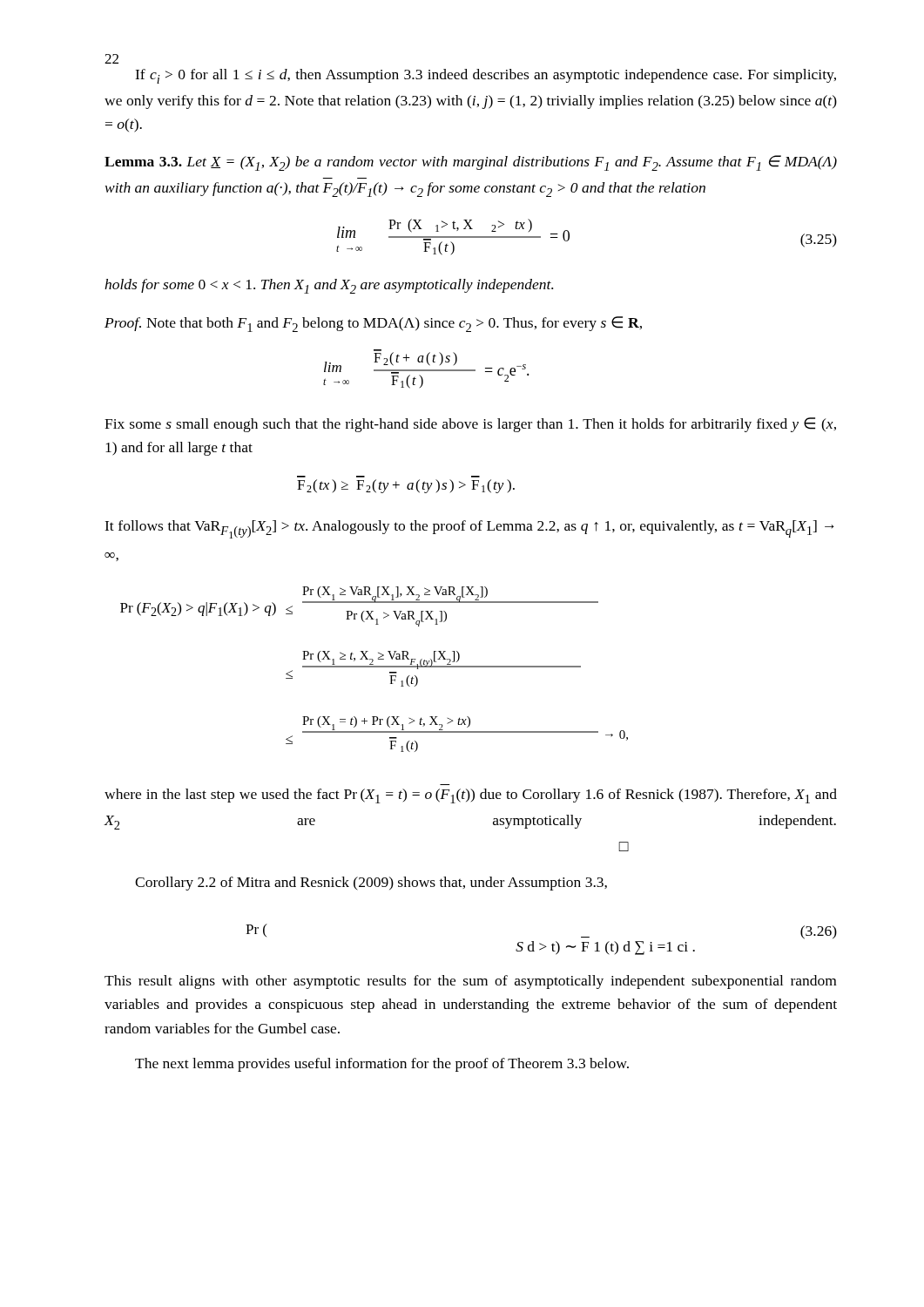Where is the formula that starts "lim t →∞ F 2"?
The height and width of the screenshot is (1307, 924).
coord(471,375)
